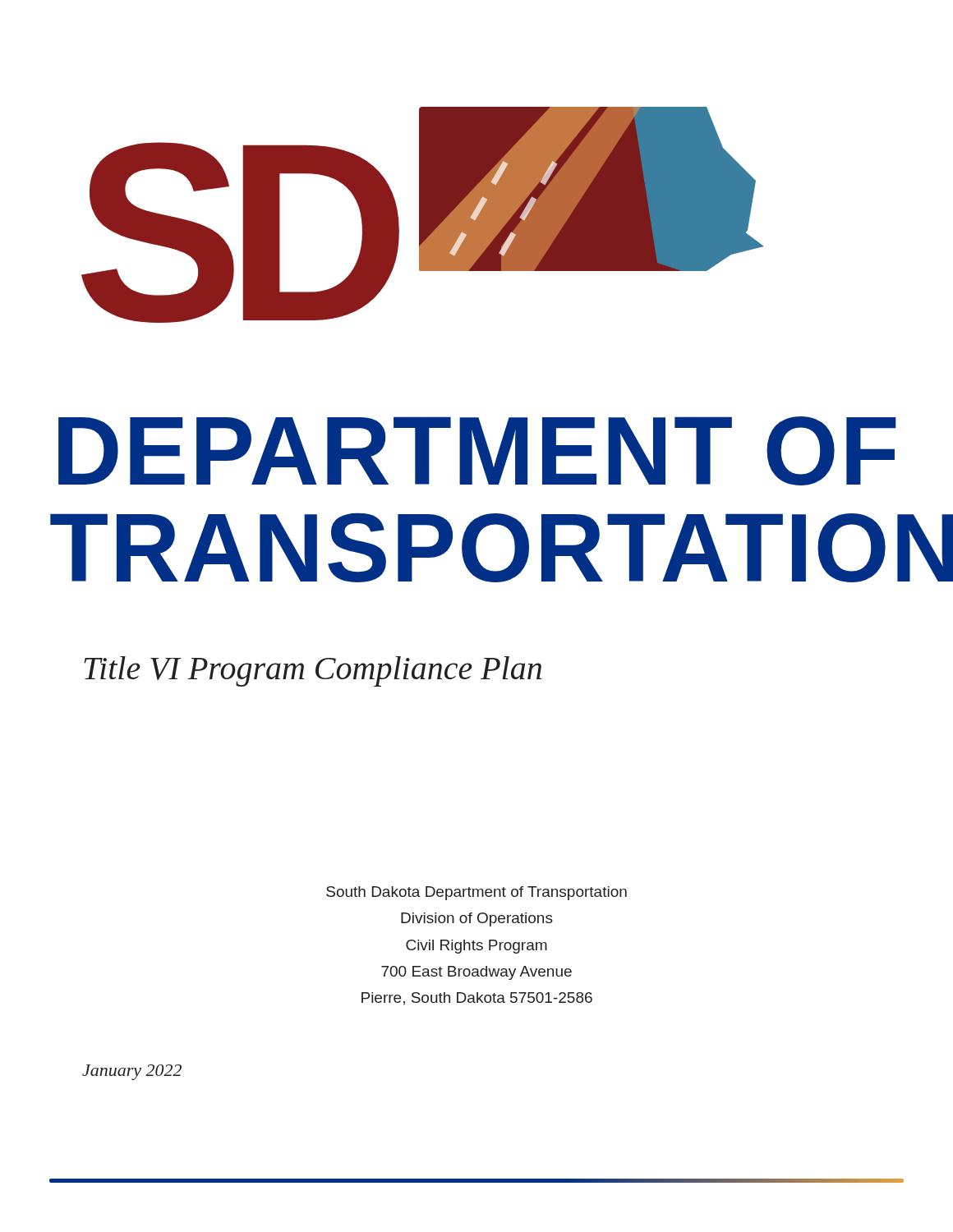The height and width of the screenshot is (1232, 953).
Task: Locate the region starting "Title VI Program"
Action: pos(312,668)
